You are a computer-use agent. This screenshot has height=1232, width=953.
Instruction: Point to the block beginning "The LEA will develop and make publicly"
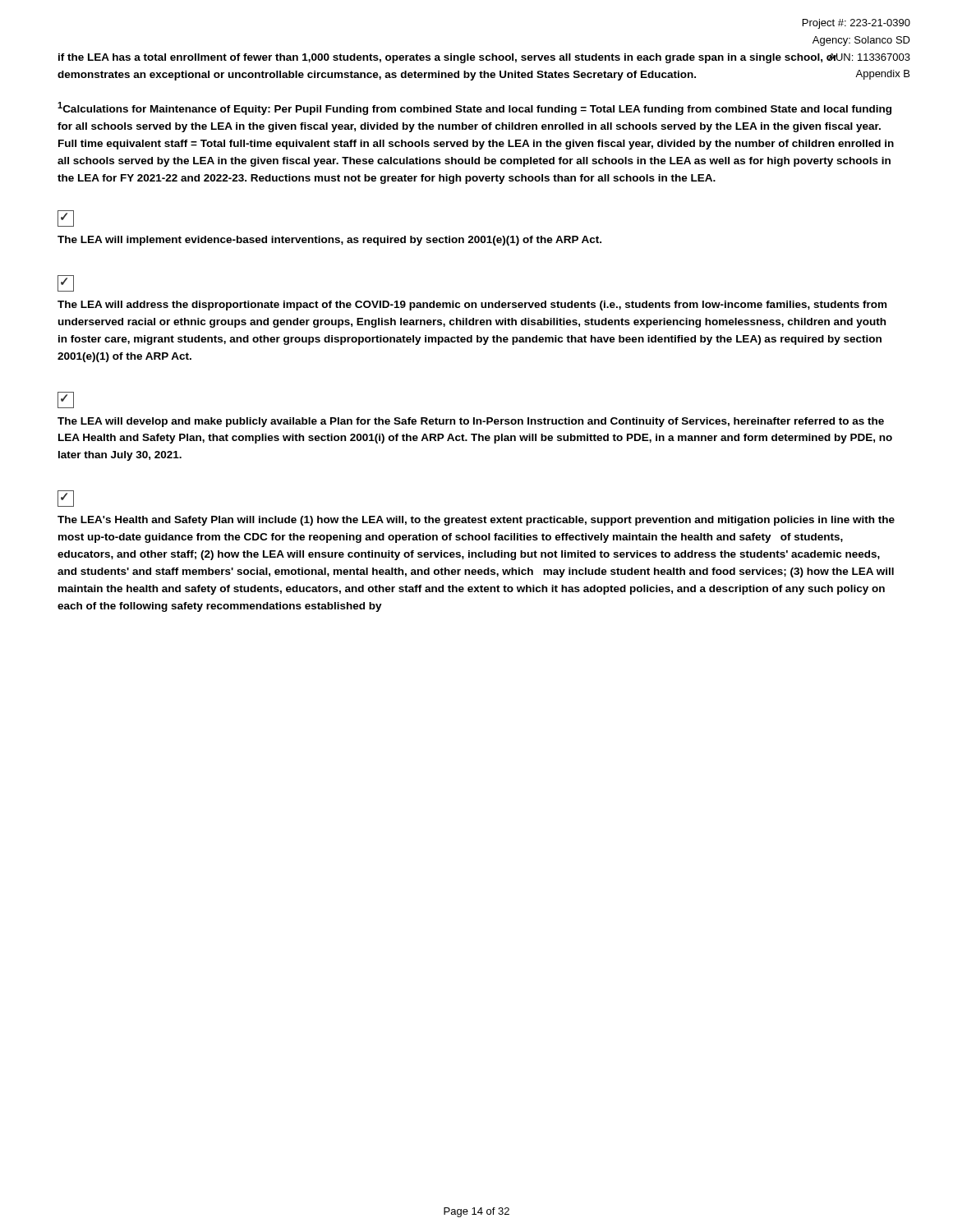tap(476, 428)
